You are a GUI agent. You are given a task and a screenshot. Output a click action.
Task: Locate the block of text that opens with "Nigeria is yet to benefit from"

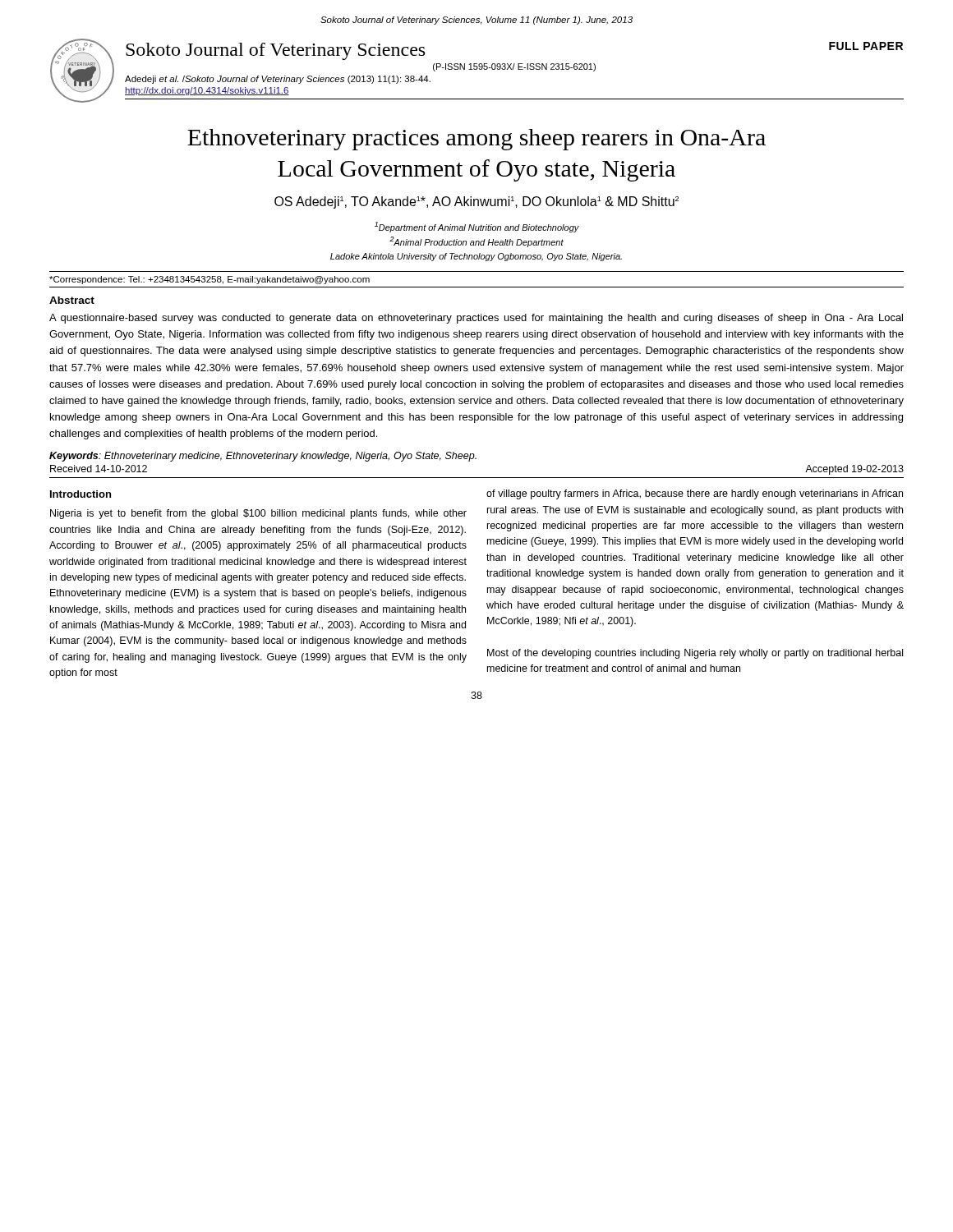(258, 593)
